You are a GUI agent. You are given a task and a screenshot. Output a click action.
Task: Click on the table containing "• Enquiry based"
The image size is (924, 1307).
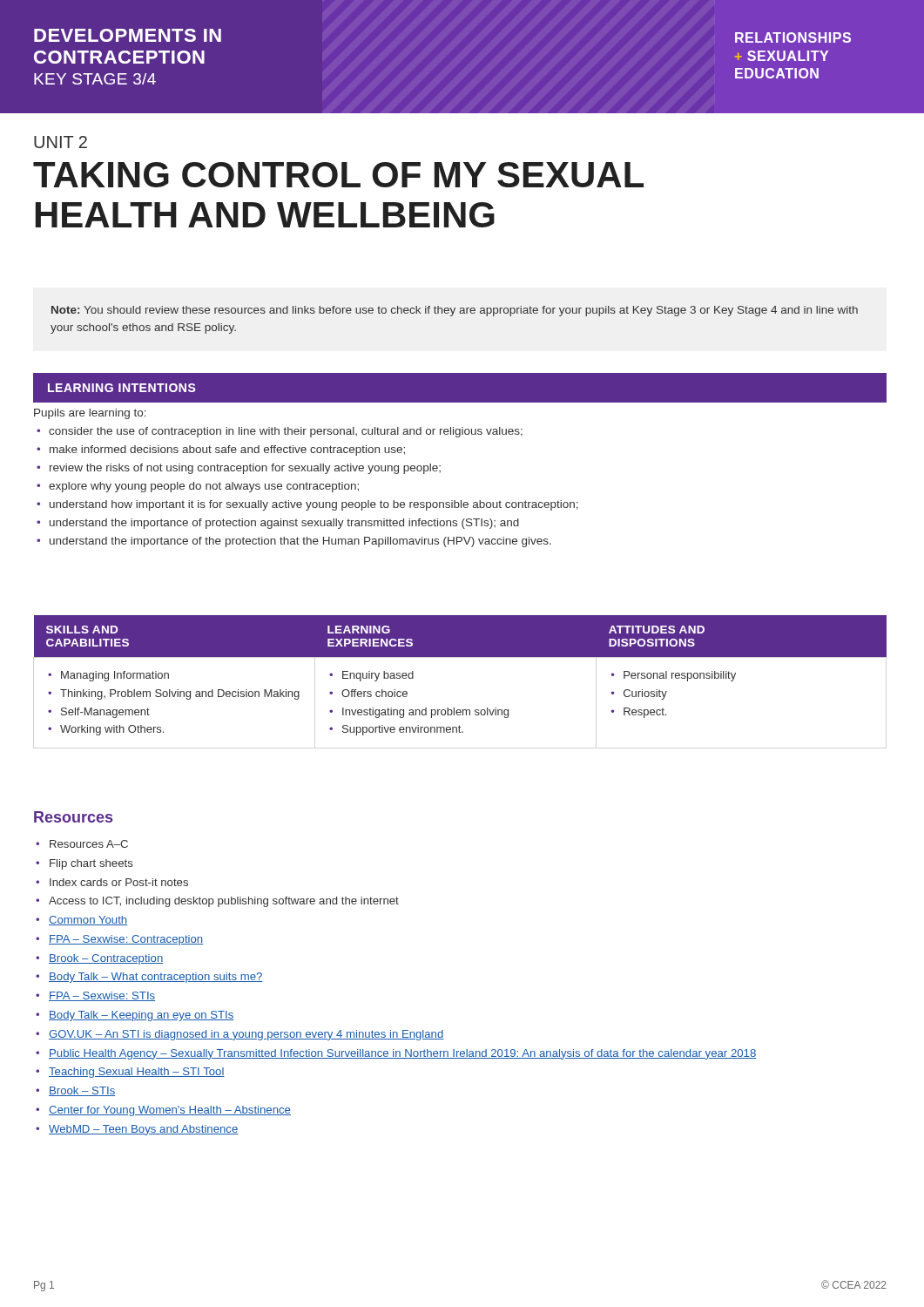(x=460, y=682)
